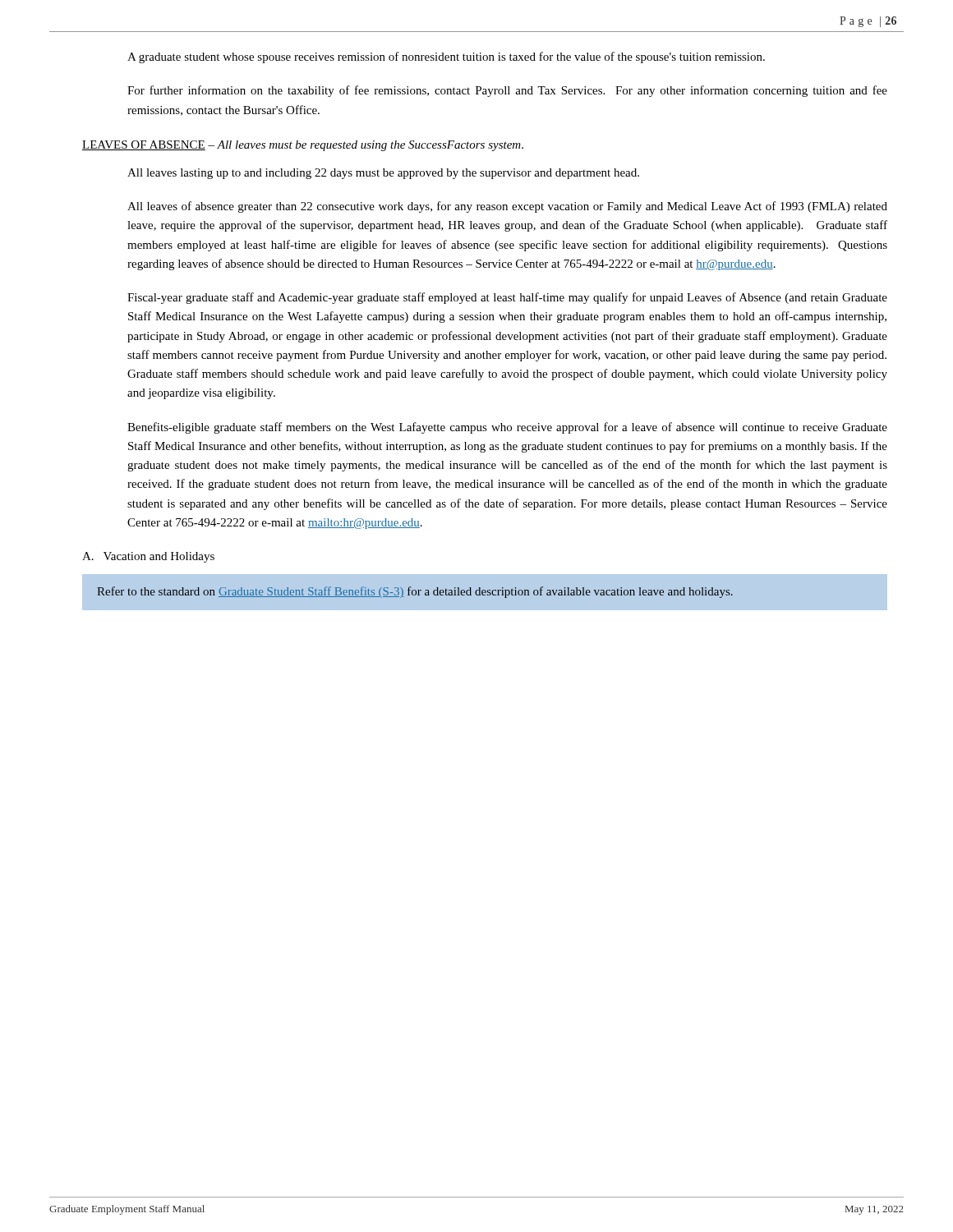Point to the text block starting "All leaves of absence greater than"
The width and height of the screenshot is (953, 1232).
point(507,235)
